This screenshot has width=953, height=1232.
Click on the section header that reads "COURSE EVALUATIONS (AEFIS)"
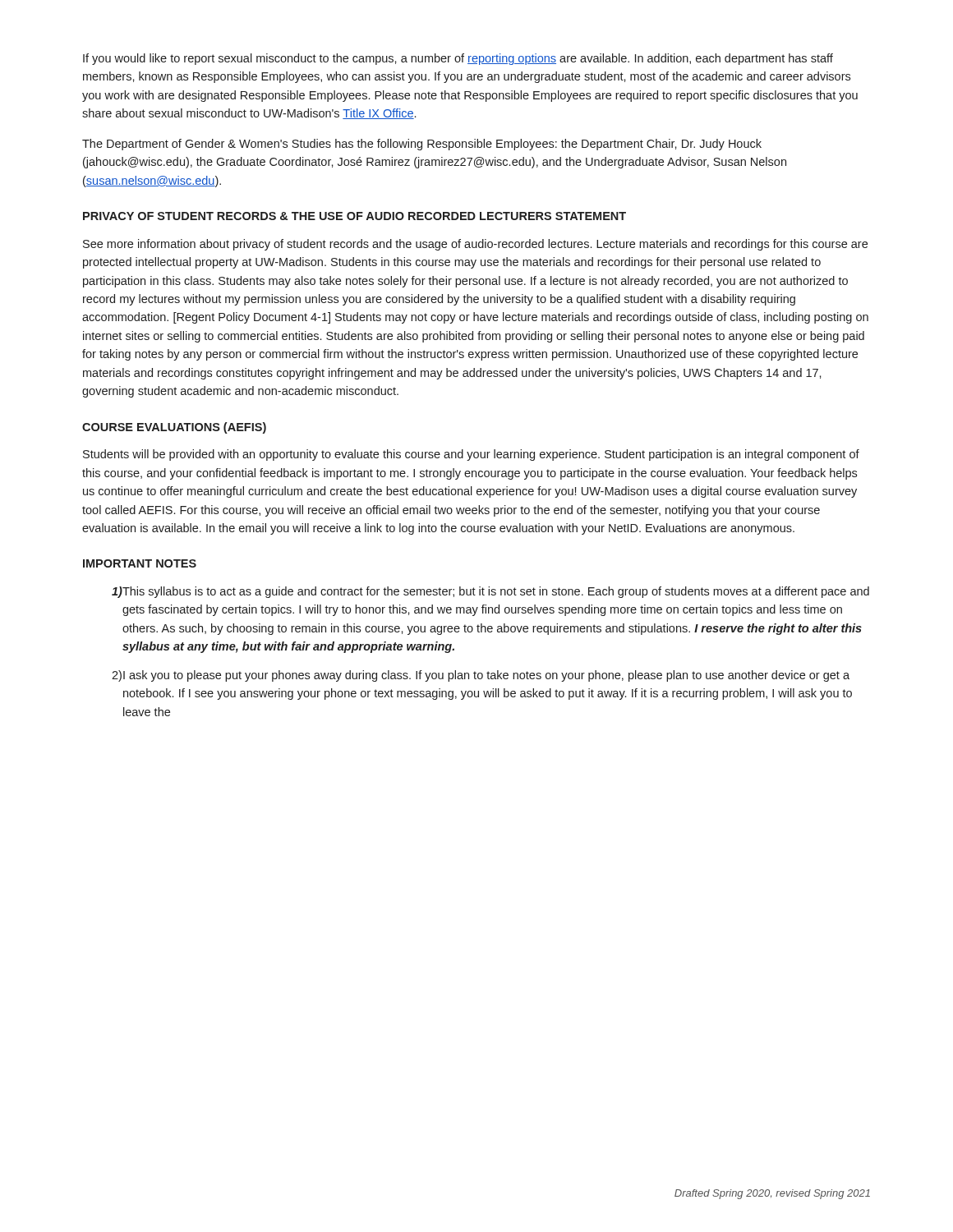point(174,427)
